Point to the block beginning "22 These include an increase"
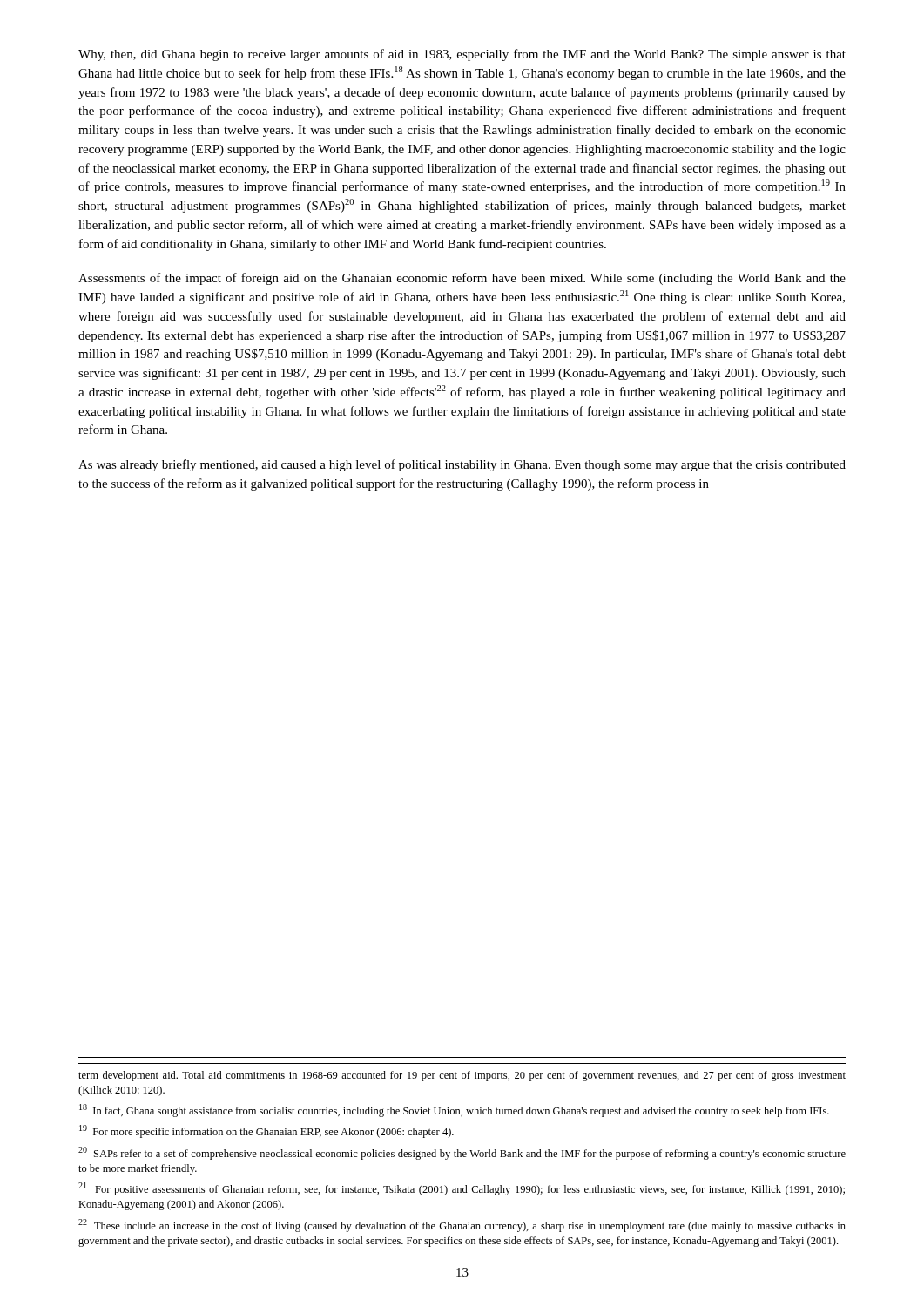The width and height of the screenshot is (924, 1307). click(462, 1233)
